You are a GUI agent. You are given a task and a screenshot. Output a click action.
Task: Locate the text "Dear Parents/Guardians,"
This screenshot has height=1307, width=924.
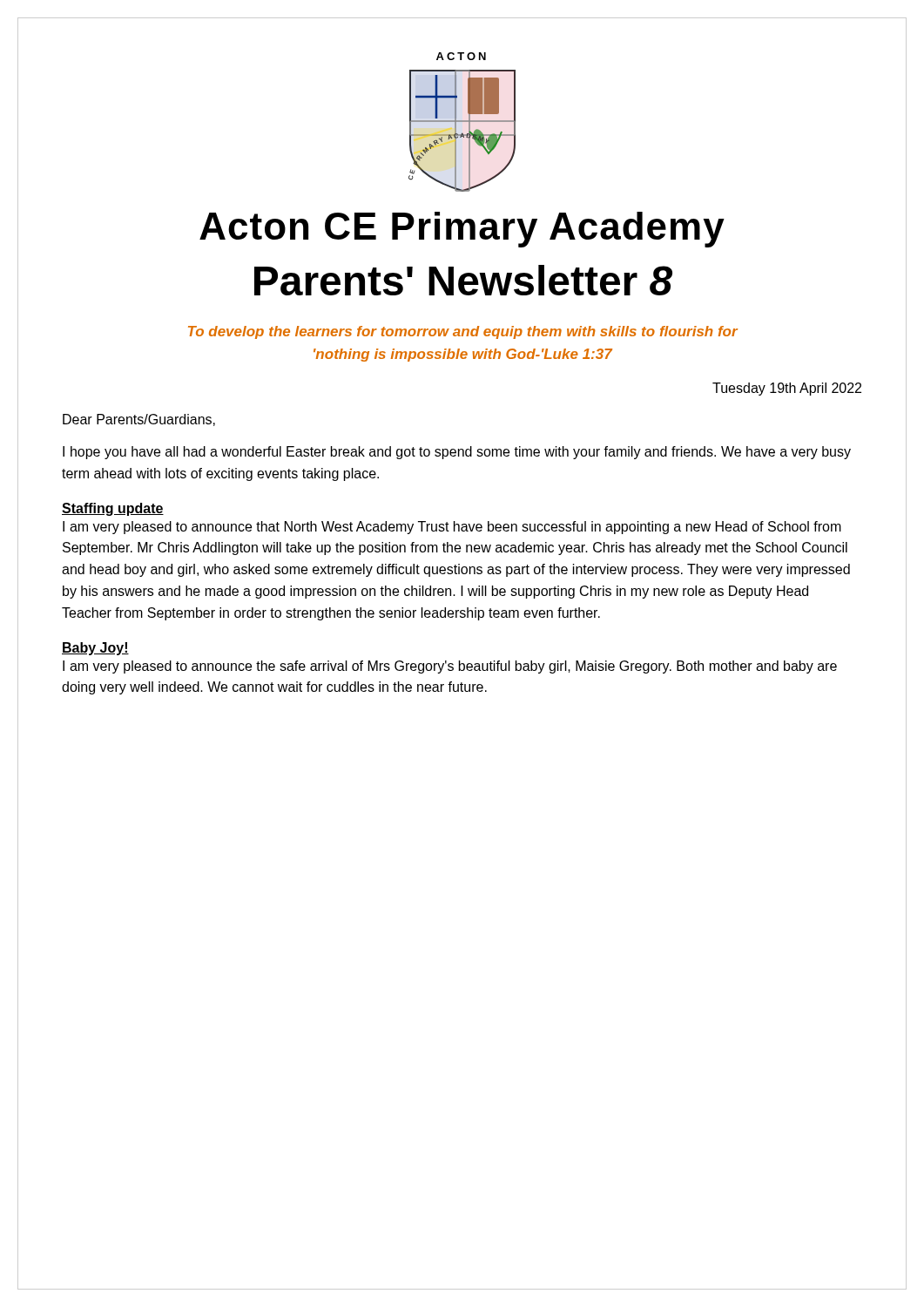[139, 420]
